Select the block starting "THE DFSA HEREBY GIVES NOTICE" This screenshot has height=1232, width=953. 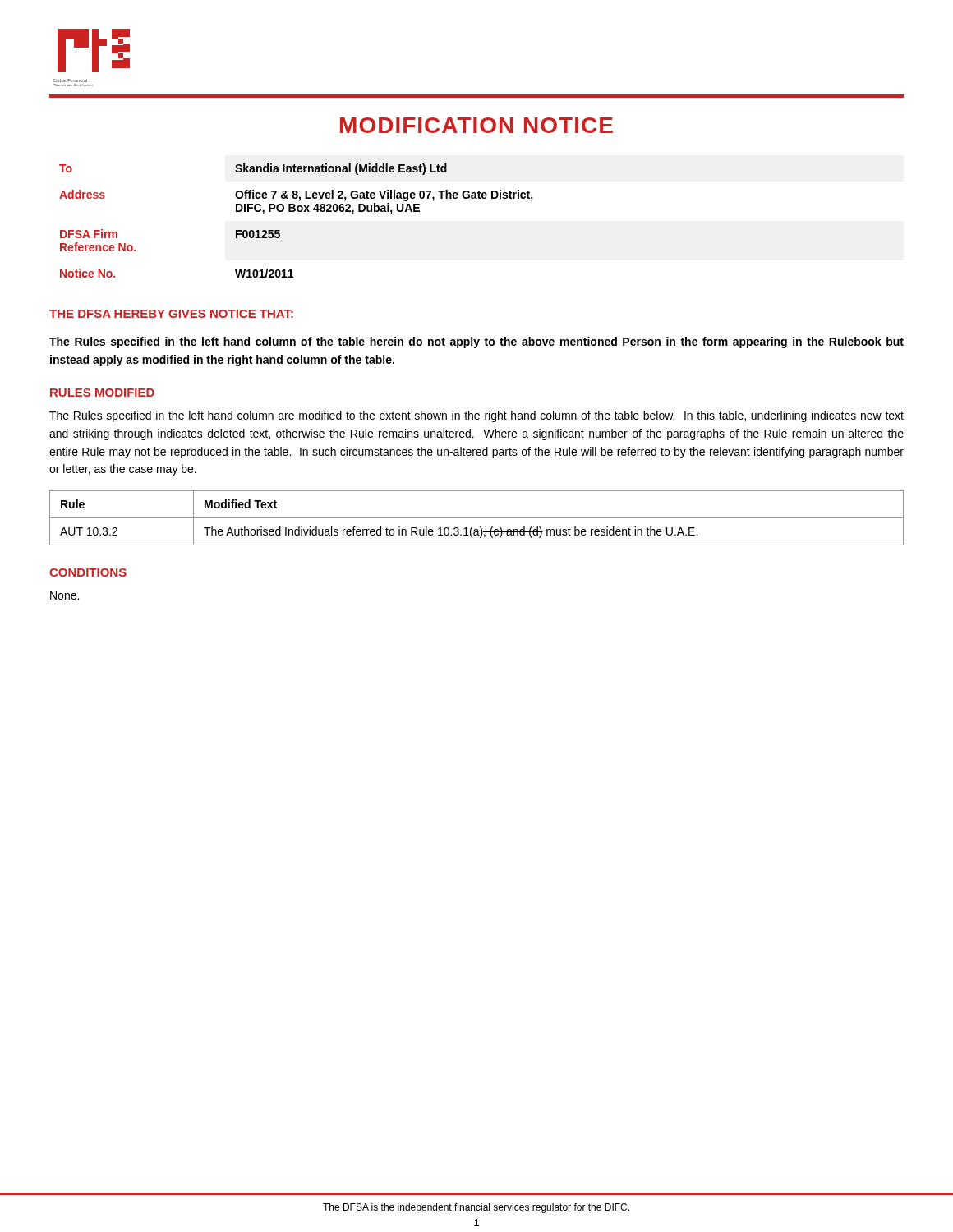tap(172, 313)
